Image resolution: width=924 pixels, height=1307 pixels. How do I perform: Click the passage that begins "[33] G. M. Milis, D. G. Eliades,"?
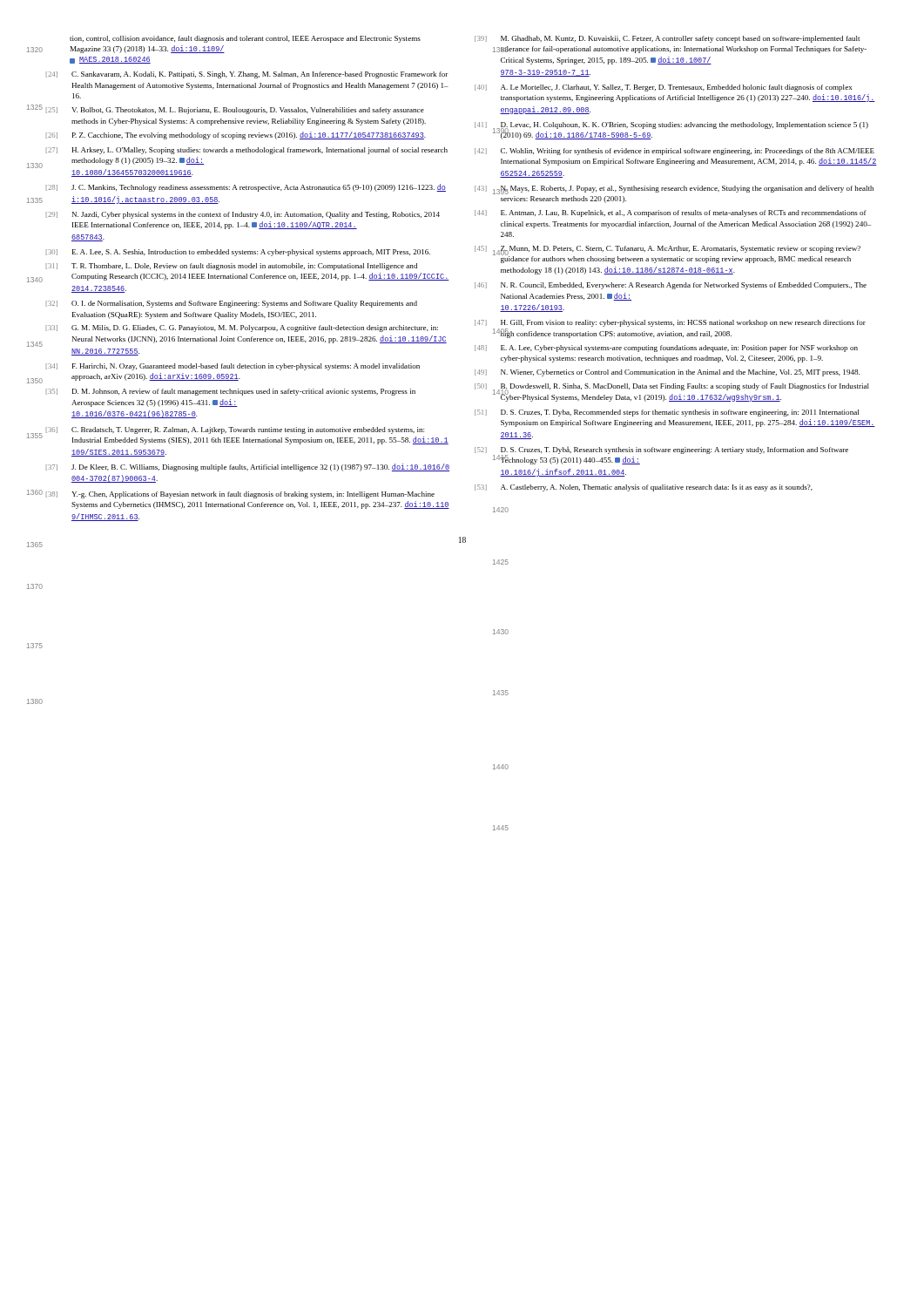[x=248, y=340]
